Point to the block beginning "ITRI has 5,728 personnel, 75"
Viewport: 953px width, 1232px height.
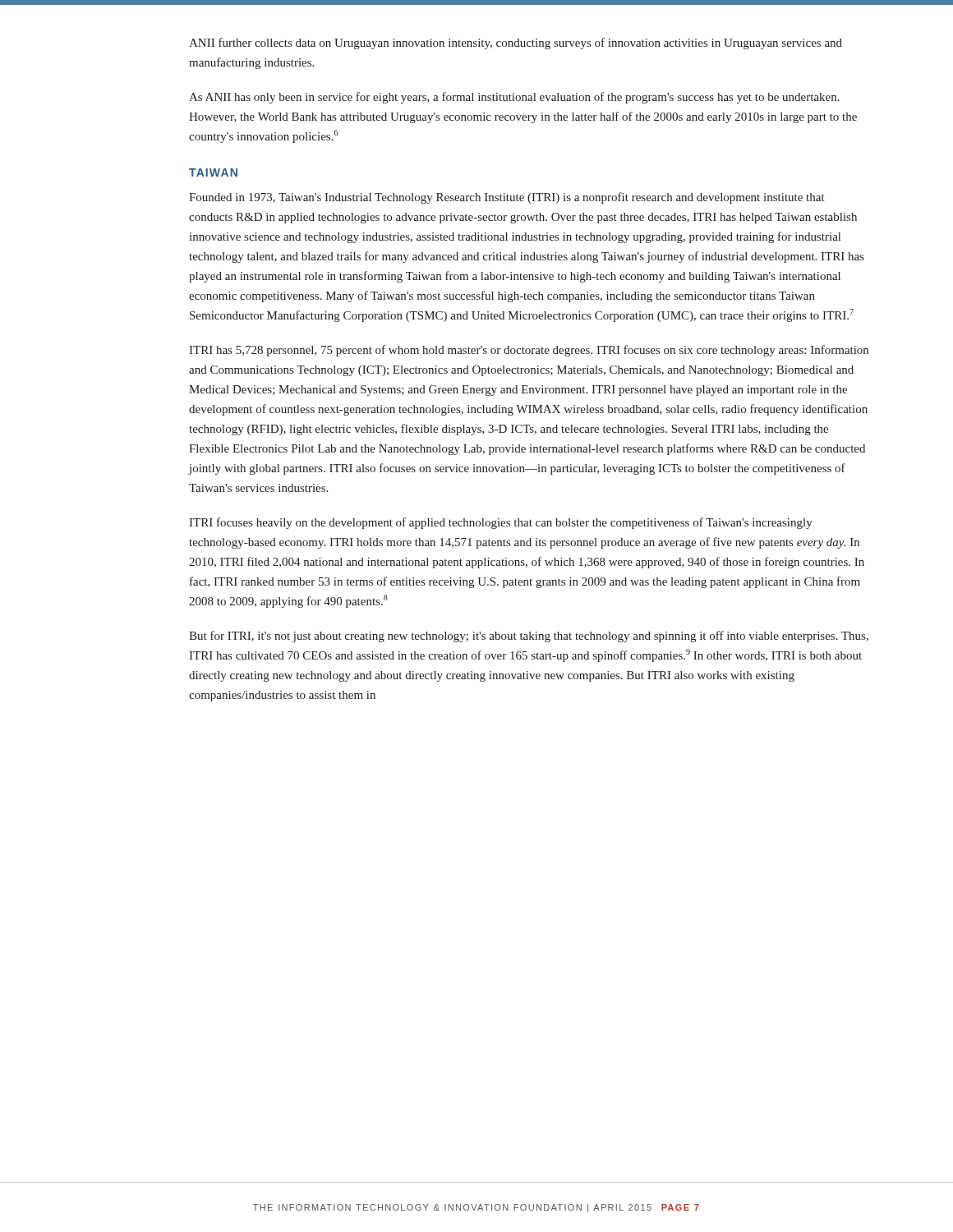point(529,419)
